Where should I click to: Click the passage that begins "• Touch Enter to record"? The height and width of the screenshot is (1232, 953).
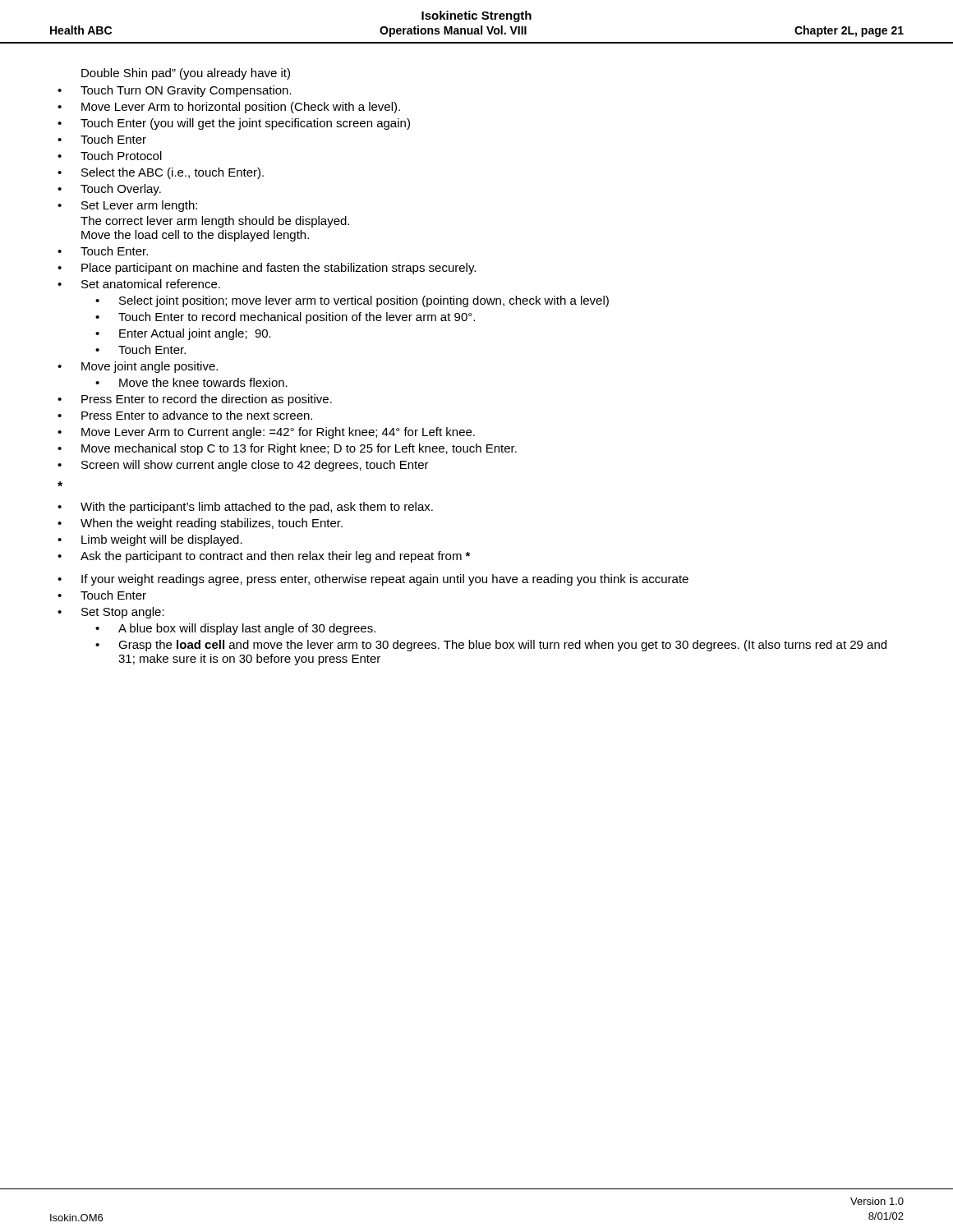[x=286, y=317]
